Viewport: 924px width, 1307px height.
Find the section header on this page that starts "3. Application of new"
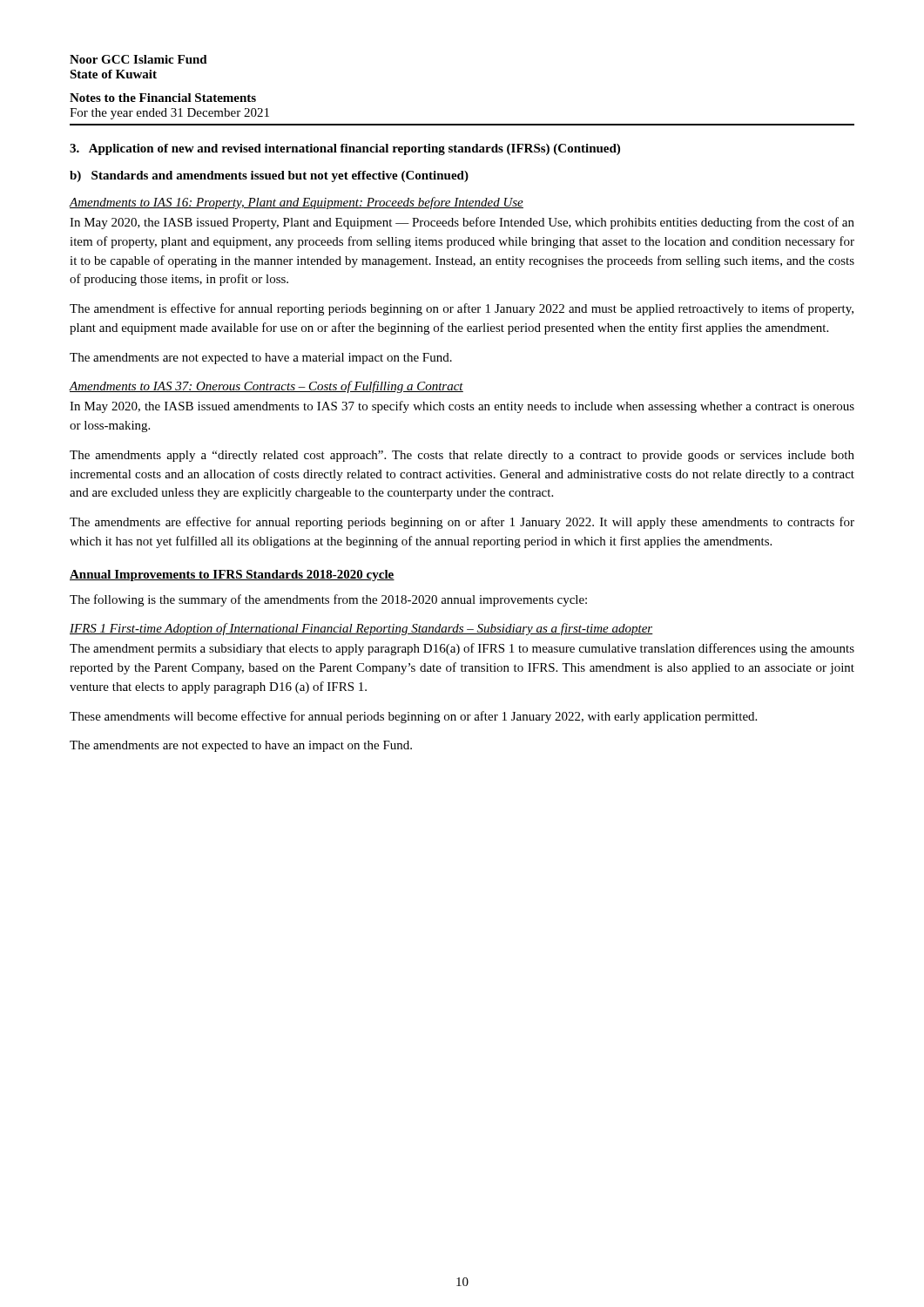click(x=462, y=149)
